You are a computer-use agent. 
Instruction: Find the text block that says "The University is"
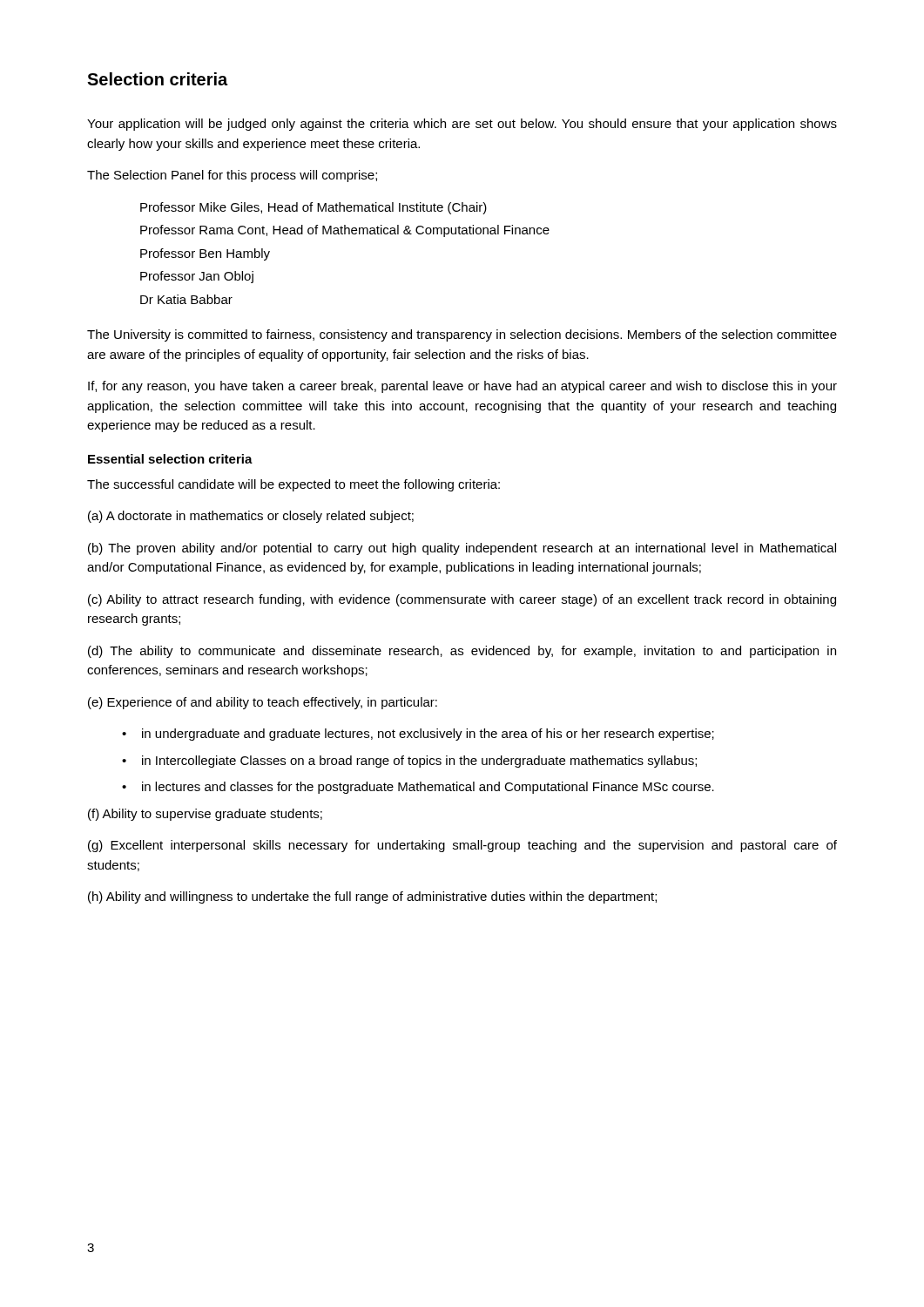coord(462,344)
